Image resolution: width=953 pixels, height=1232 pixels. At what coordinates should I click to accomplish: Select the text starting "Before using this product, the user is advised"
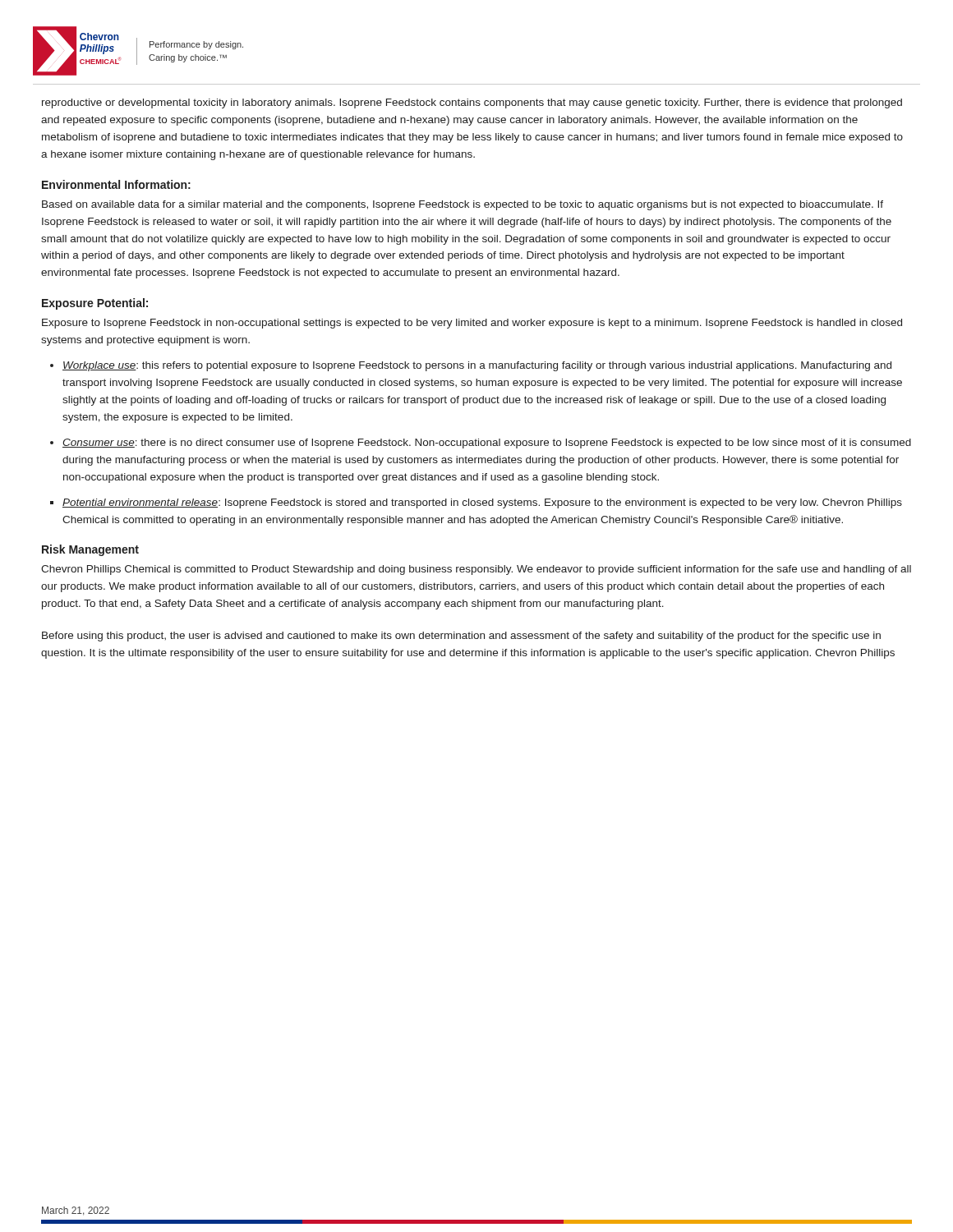[x=468, y=644]
